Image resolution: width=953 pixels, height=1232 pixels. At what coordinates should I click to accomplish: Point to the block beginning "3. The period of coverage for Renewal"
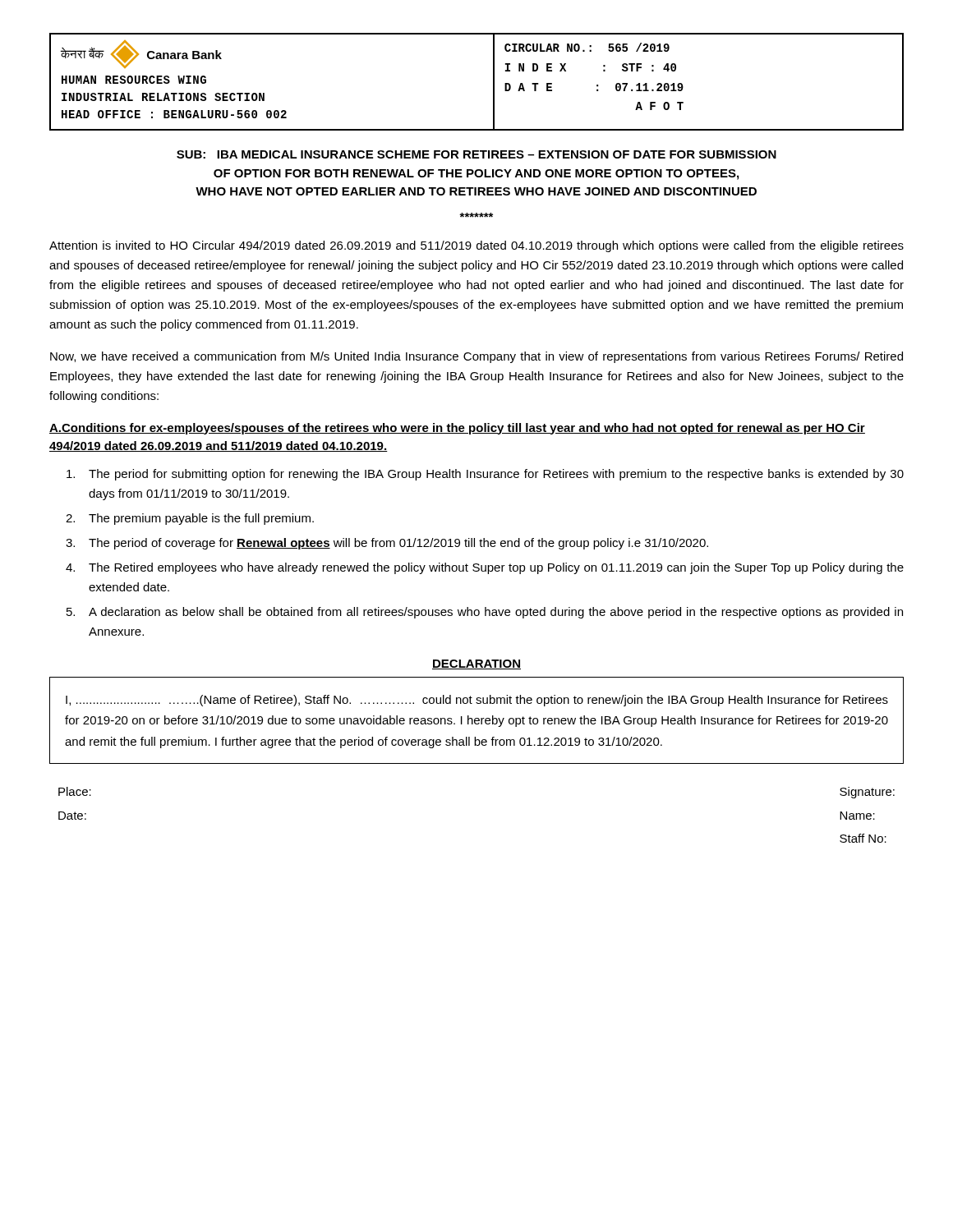tap(485, 542)
